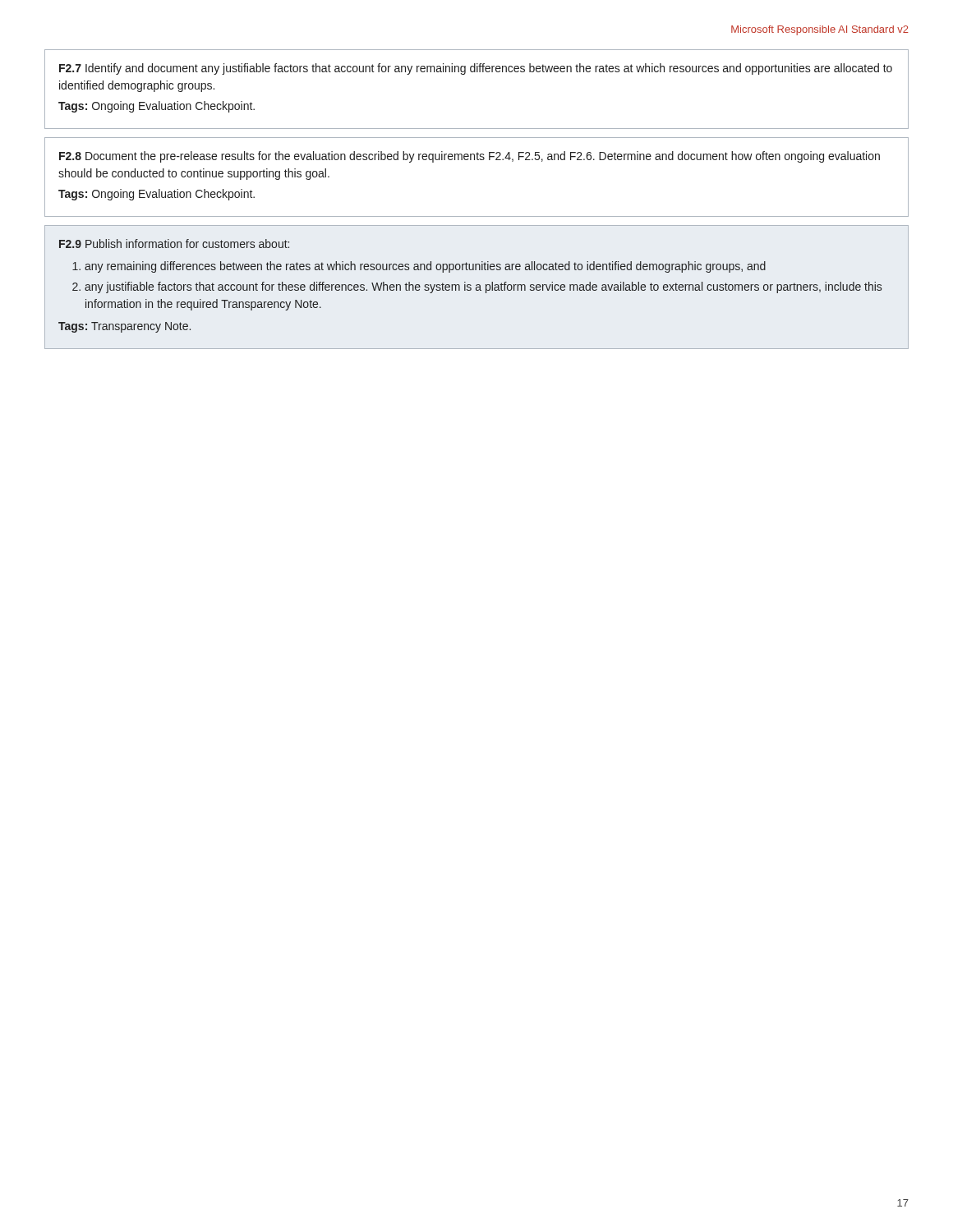Navigate to the region starting "F2.7 Identify and document"
This screenshot has width=953, height=1232.
(x=476, y=69)
